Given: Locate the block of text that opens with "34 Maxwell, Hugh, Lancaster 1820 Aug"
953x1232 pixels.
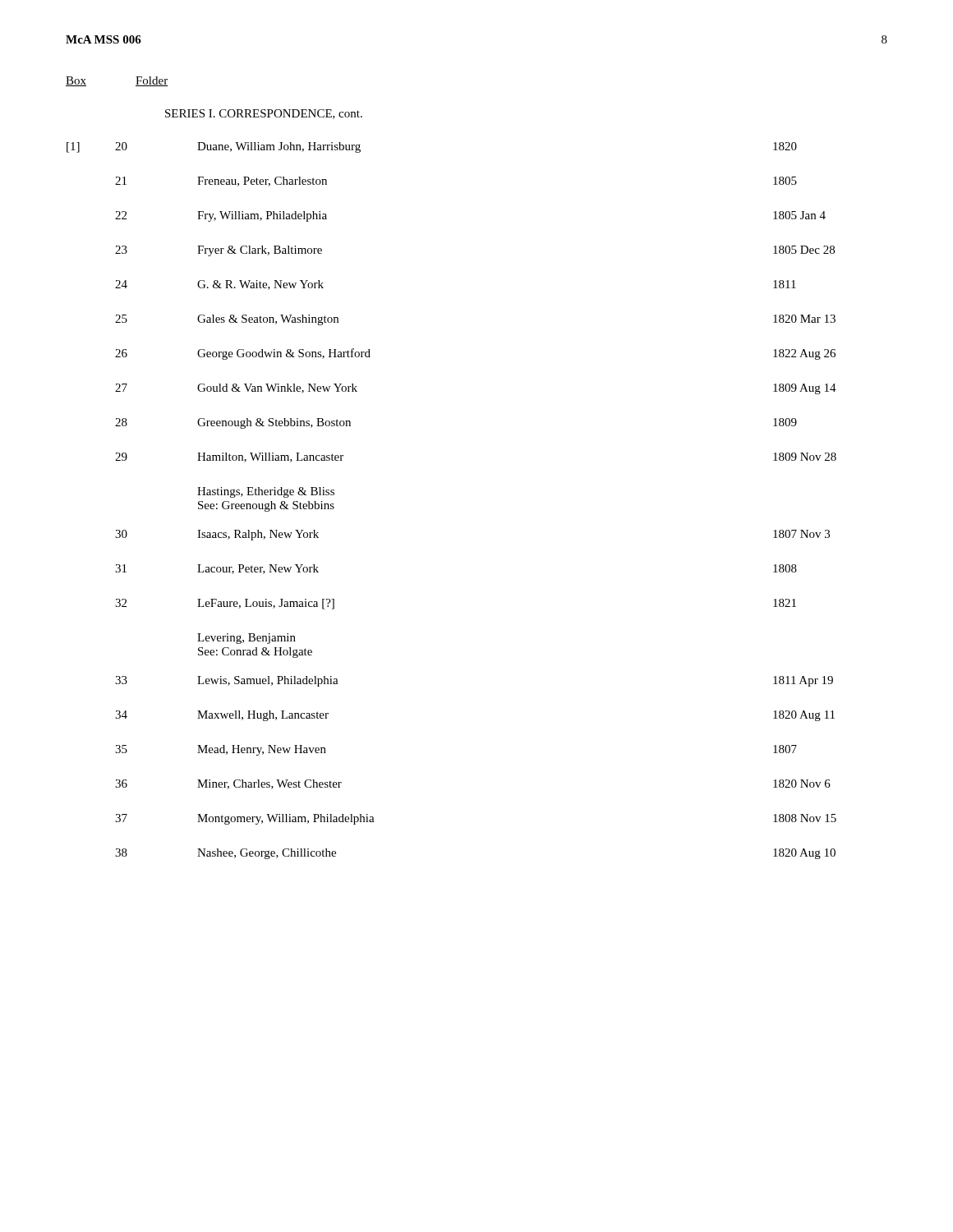Looking at the screenshot, I should pos(118,714).
